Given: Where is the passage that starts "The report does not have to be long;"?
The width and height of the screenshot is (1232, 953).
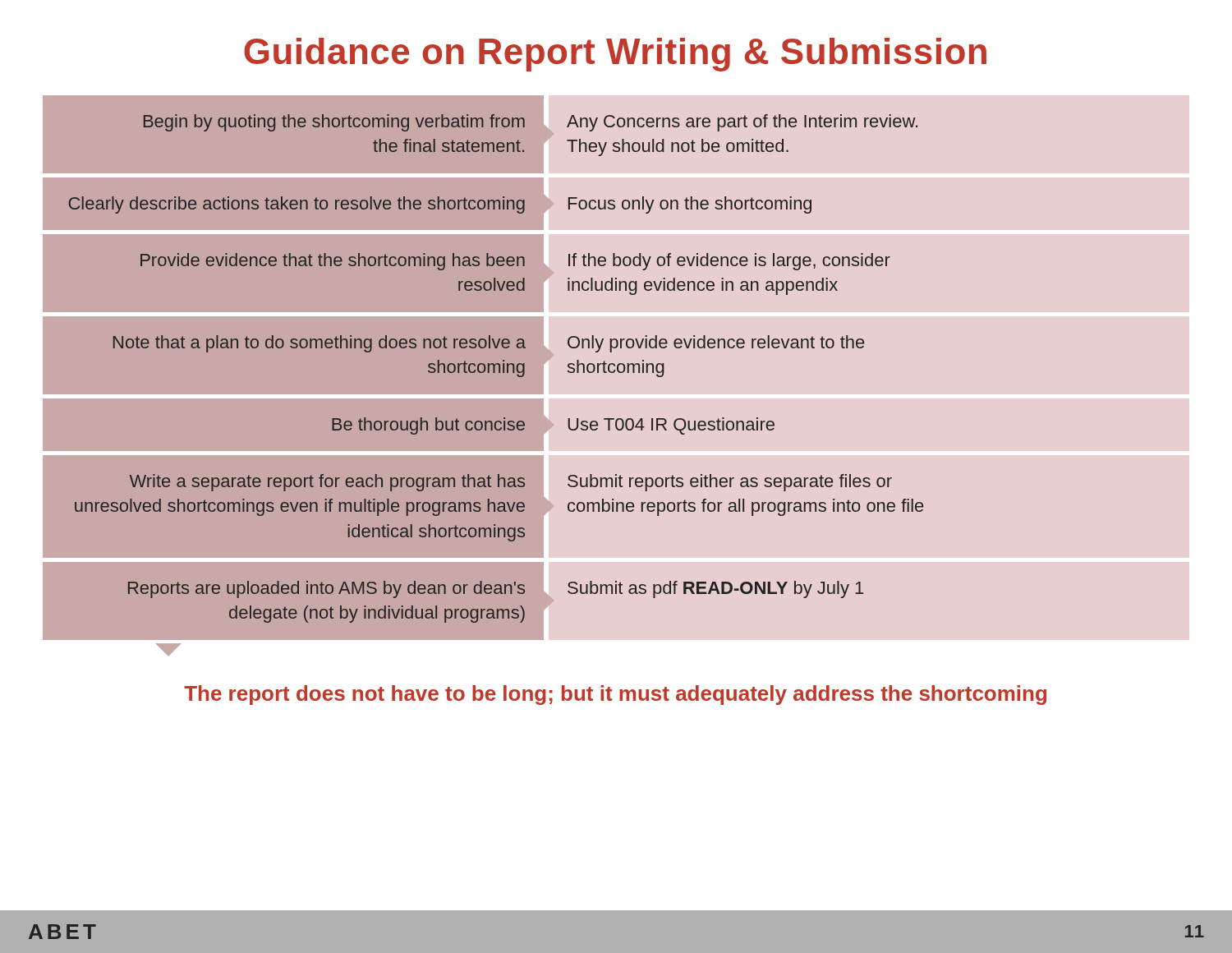Looking at the screenshot, I should tap(616, 693).
